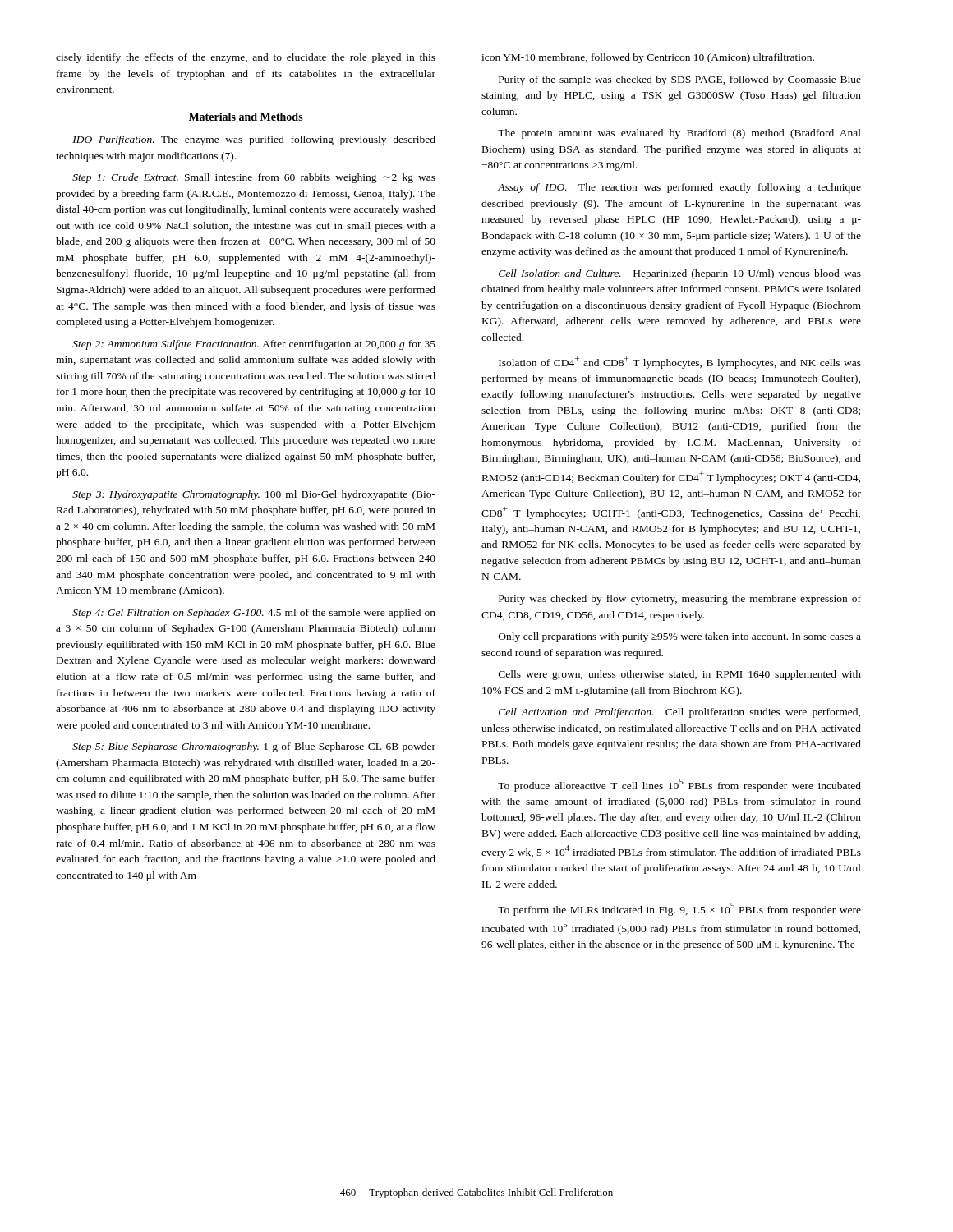
Task: Select the text block with the text "icon YM-10 membrane, followed by"
Action: tap(671, 57)
